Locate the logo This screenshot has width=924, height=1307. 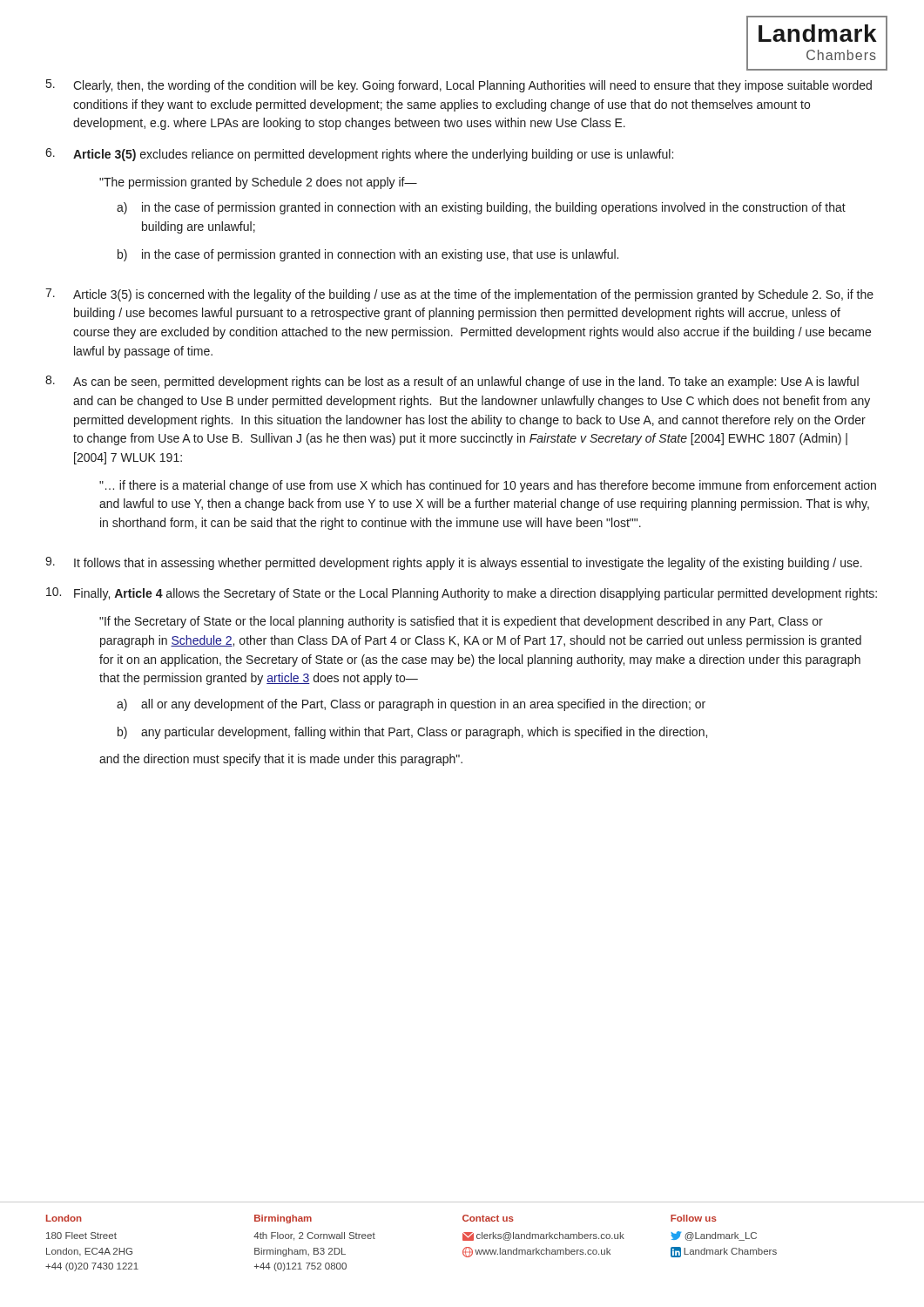tap(817, 43)
